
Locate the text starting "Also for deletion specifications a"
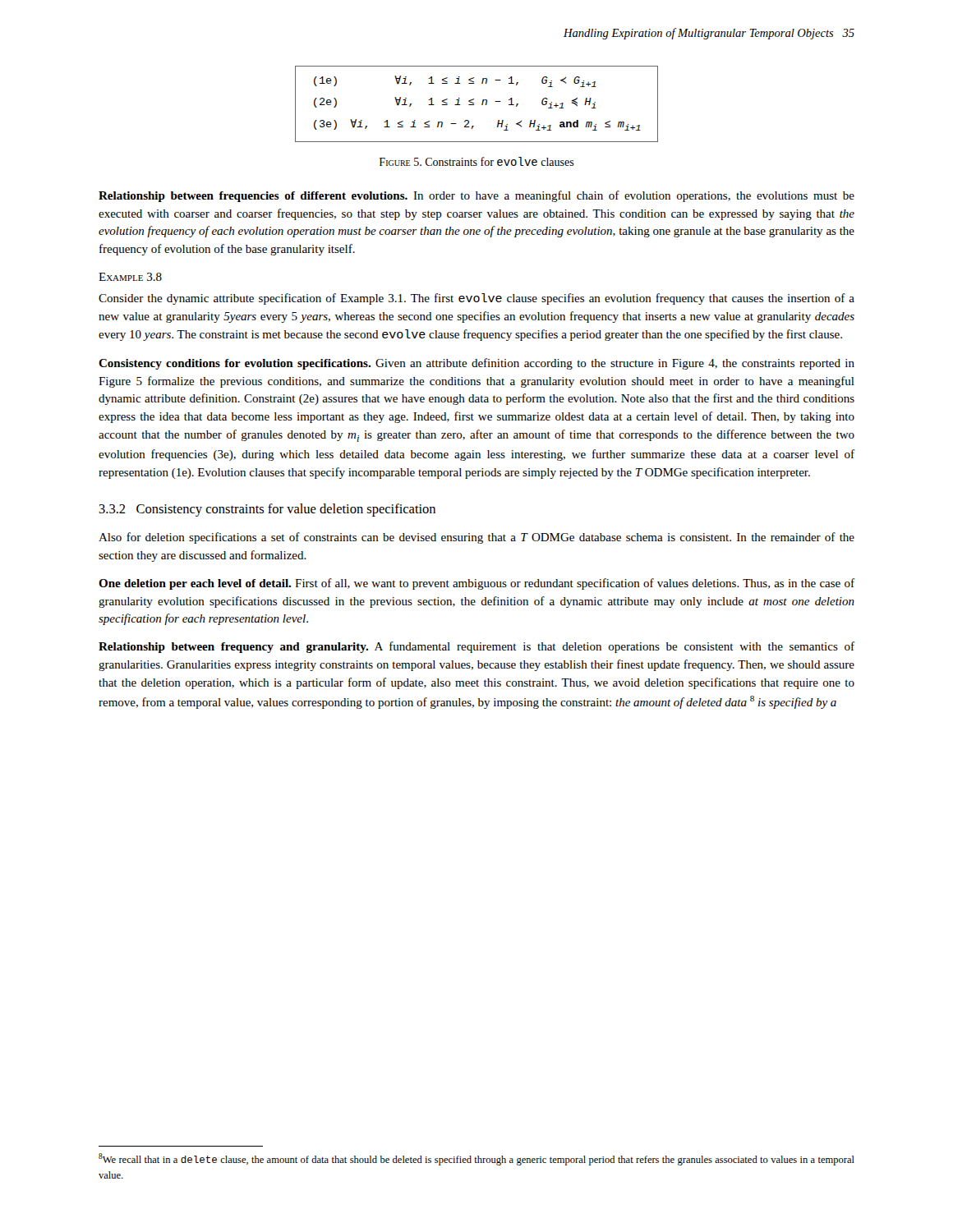[476, 546]
